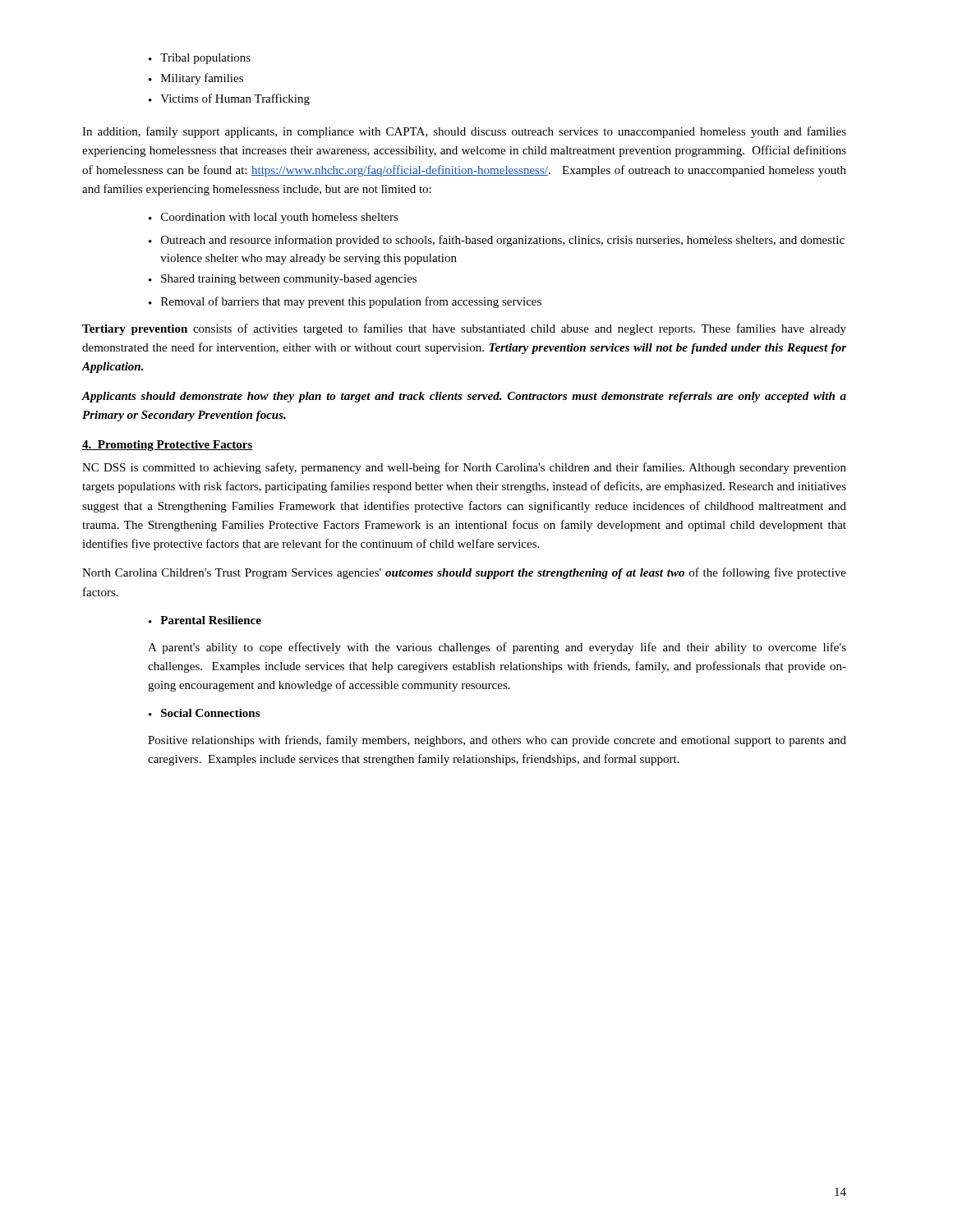
Task: Point to the passage starting "In addition, family"
Action: pos(464,160)
